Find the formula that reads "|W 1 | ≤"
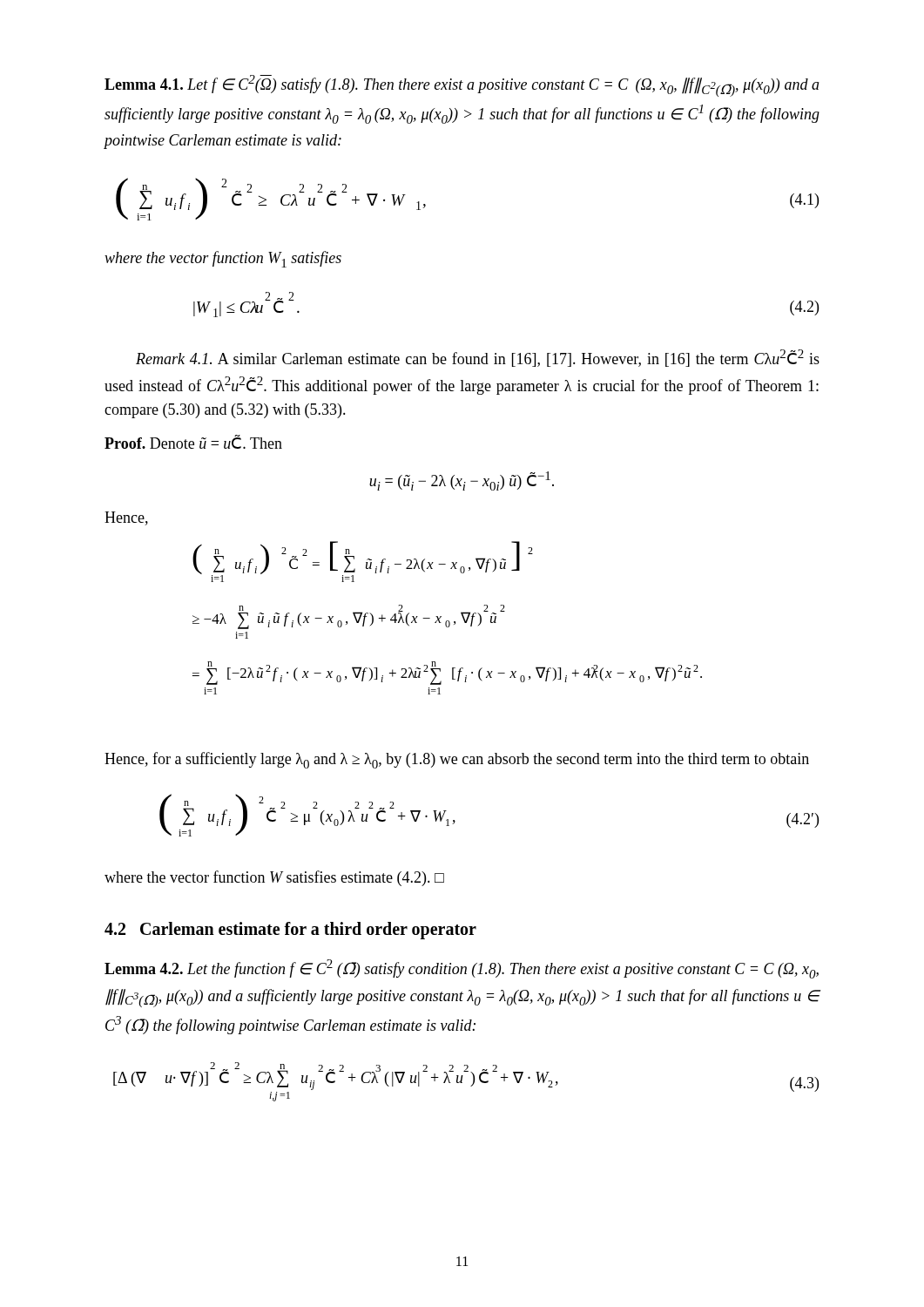Viewport: 924px width, 1307px height. point(250,304)
